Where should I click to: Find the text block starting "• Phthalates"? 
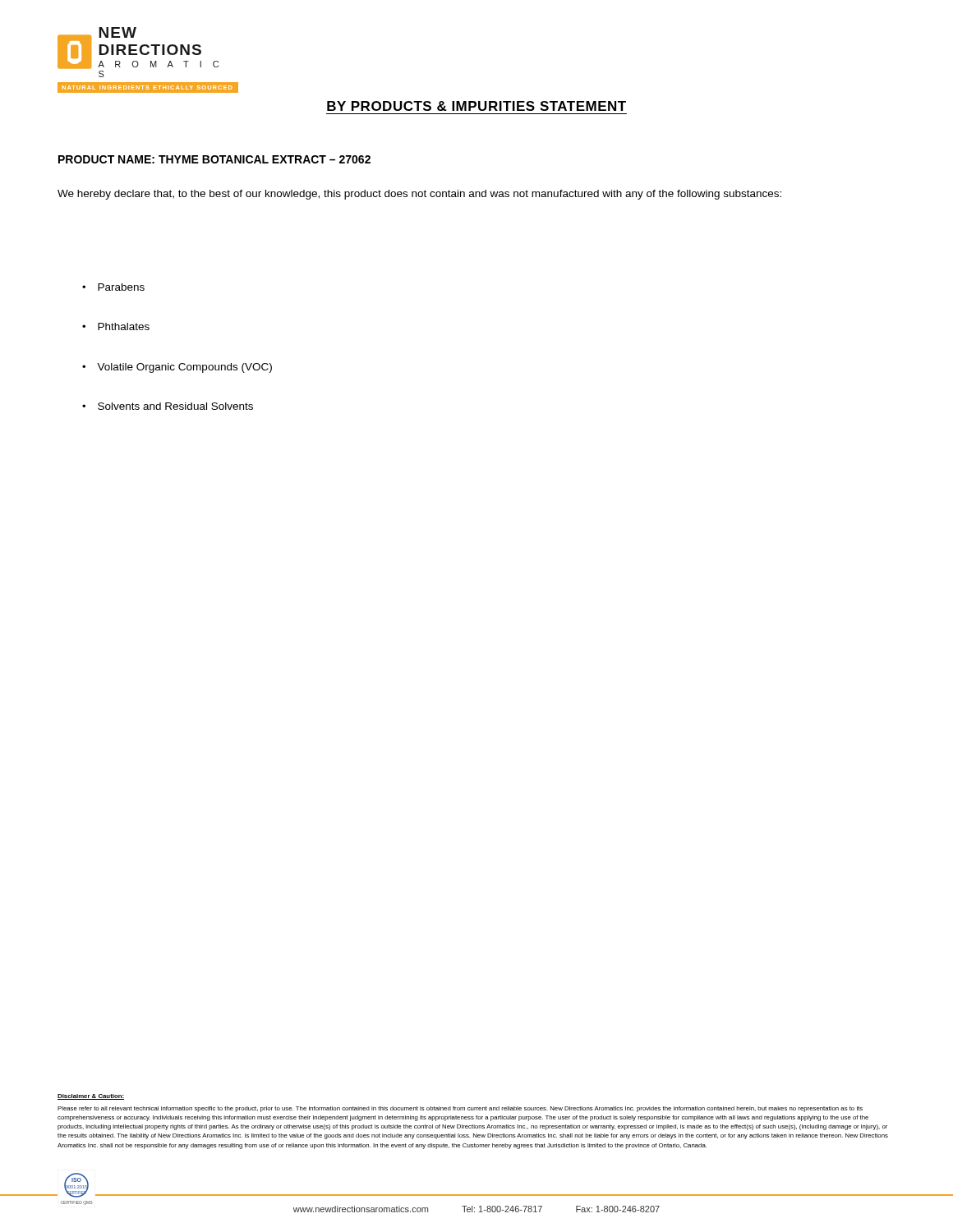point(116,327)
